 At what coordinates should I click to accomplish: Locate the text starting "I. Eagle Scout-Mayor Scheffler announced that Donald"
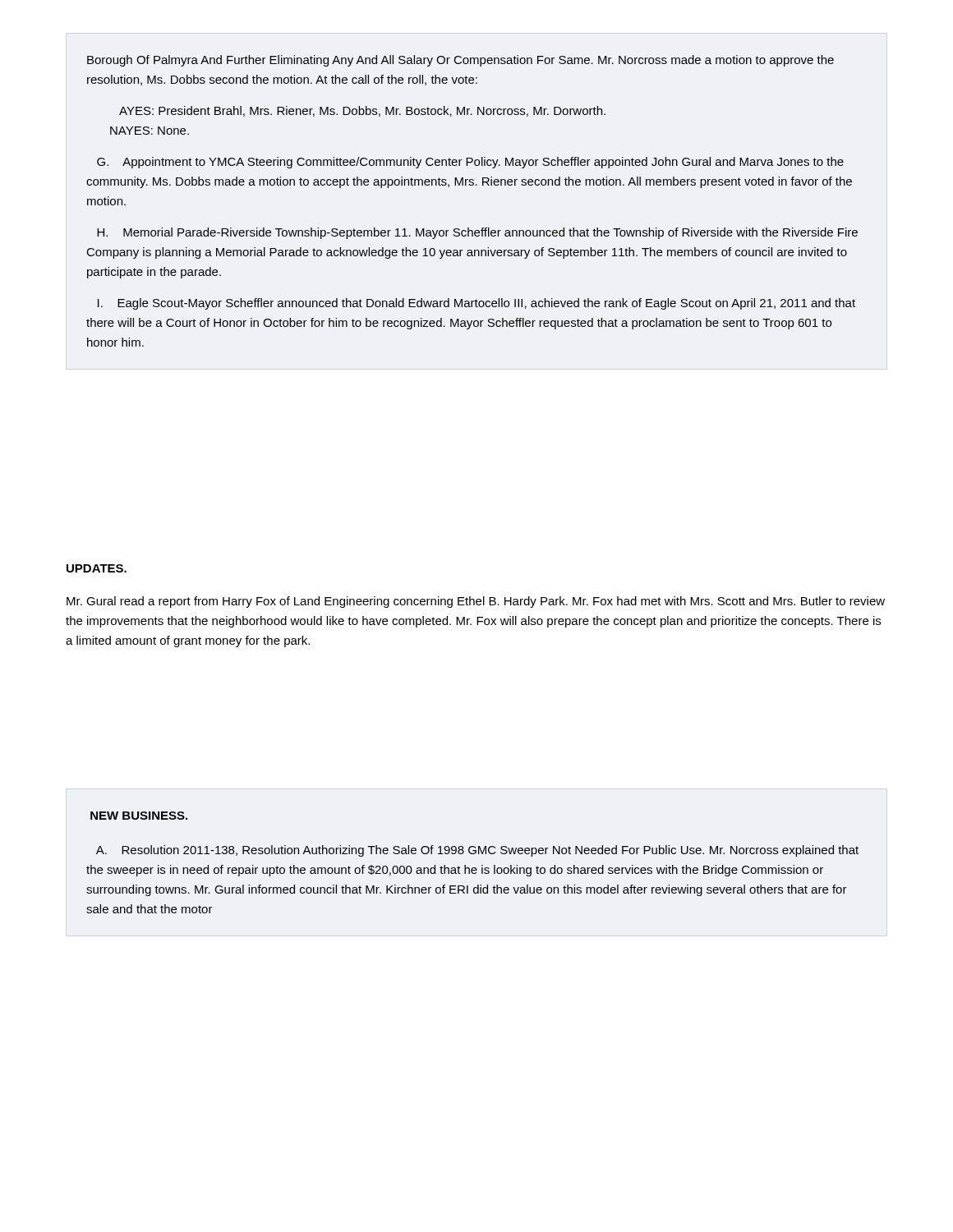pyautogui.click(x=471, y=322)
